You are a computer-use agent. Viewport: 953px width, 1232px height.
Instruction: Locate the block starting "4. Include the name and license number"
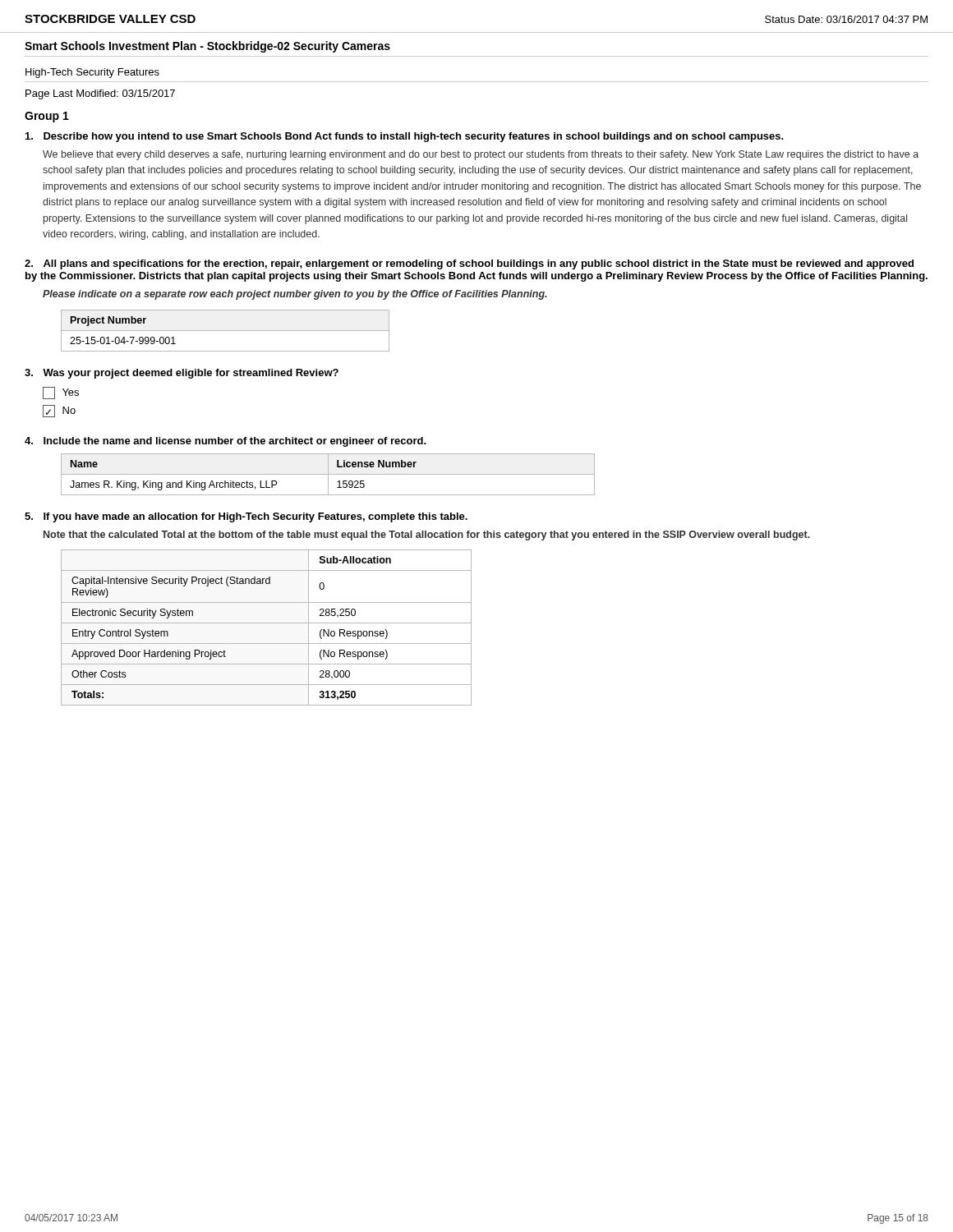(476, 465)
